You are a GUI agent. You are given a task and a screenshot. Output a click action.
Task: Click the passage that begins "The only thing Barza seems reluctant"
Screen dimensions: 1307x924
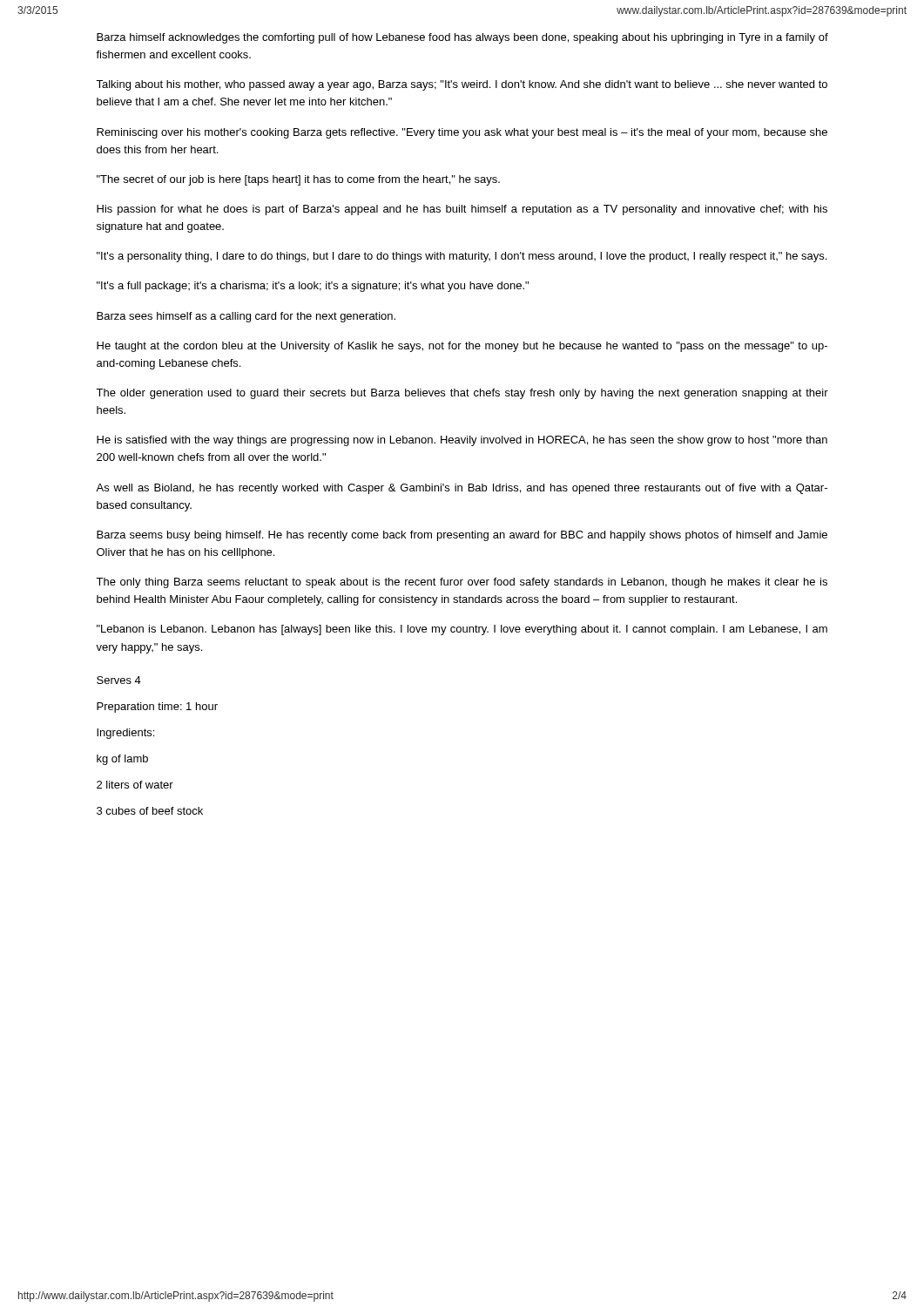point(462,591)
